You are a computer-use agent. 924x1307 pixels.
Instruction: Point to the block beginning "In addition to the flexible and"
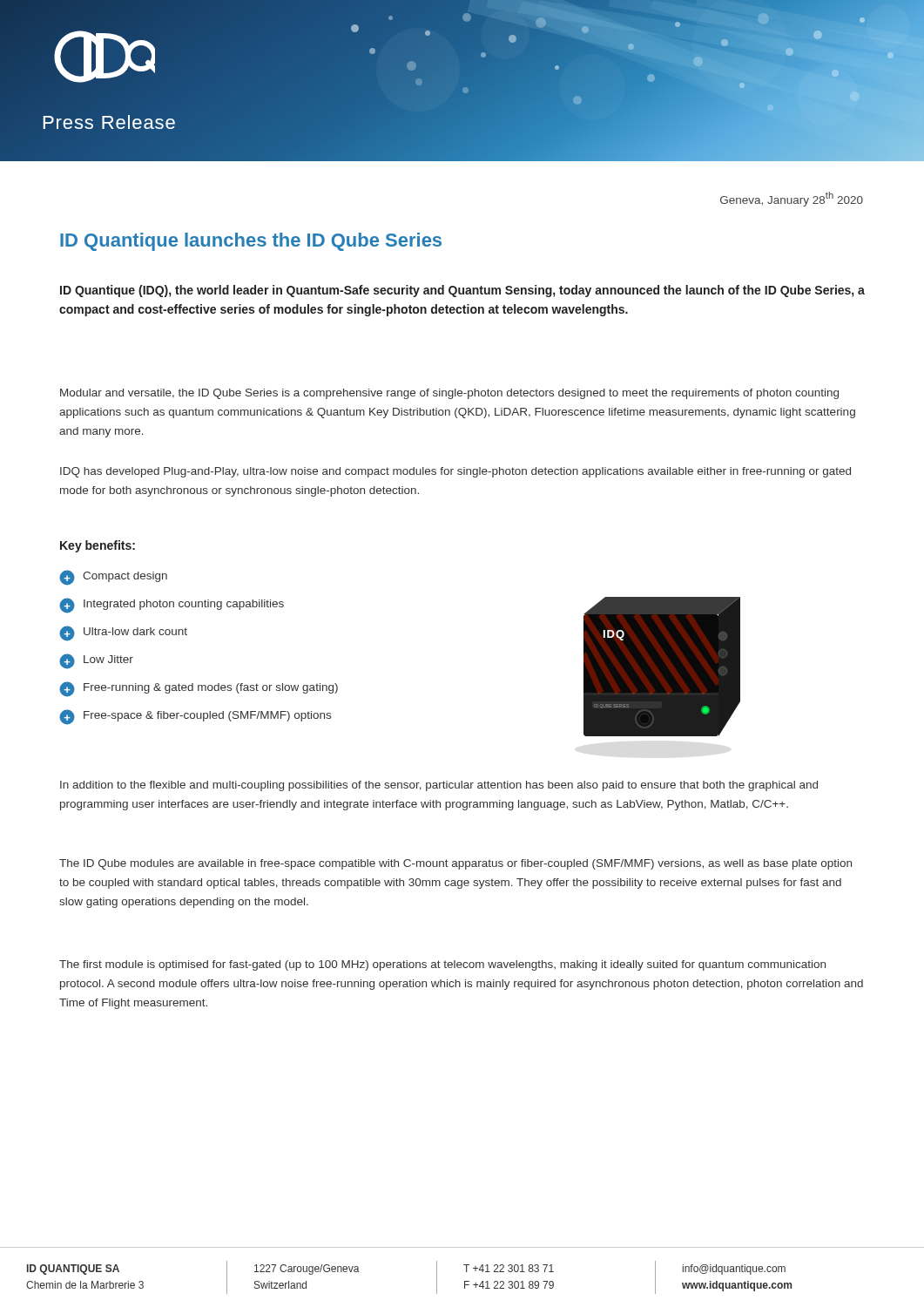439,794
